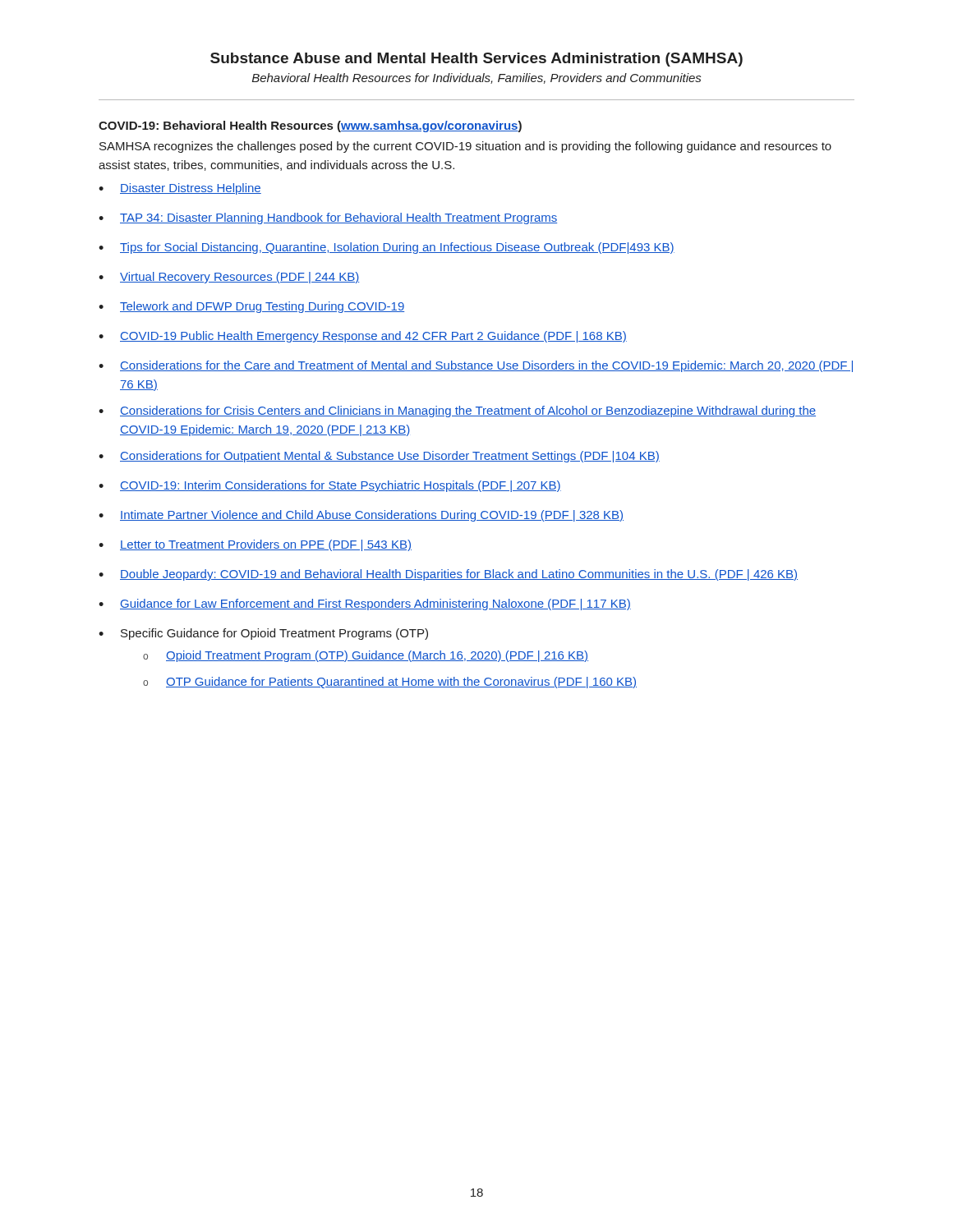
Task: Point to the region starting "Substance Abuse and Mental Health Services"
Action: [x=476, y=67]
